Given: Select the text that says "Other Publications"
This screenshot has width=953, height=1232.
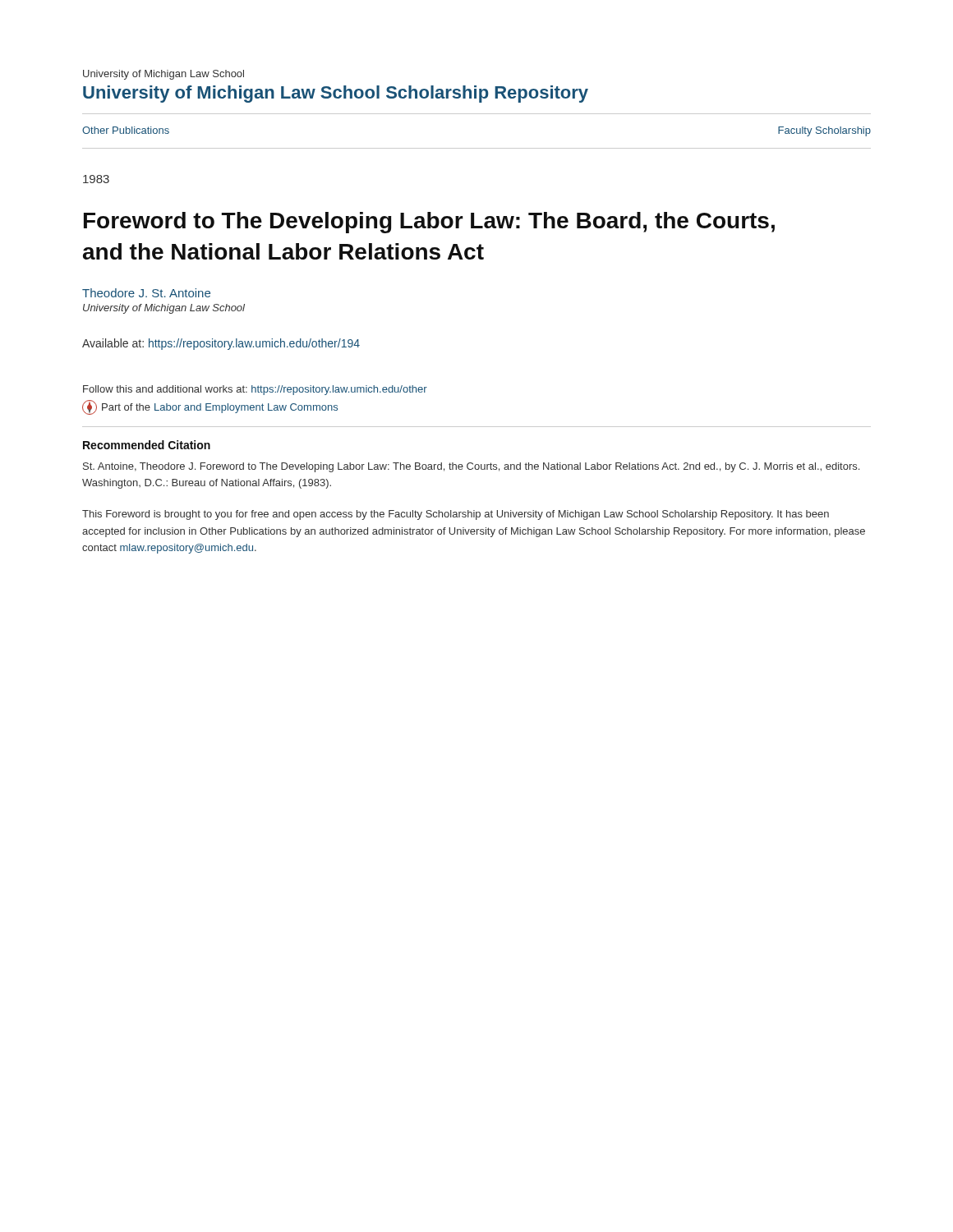Looking at the screenshot, I should (126, 130).
